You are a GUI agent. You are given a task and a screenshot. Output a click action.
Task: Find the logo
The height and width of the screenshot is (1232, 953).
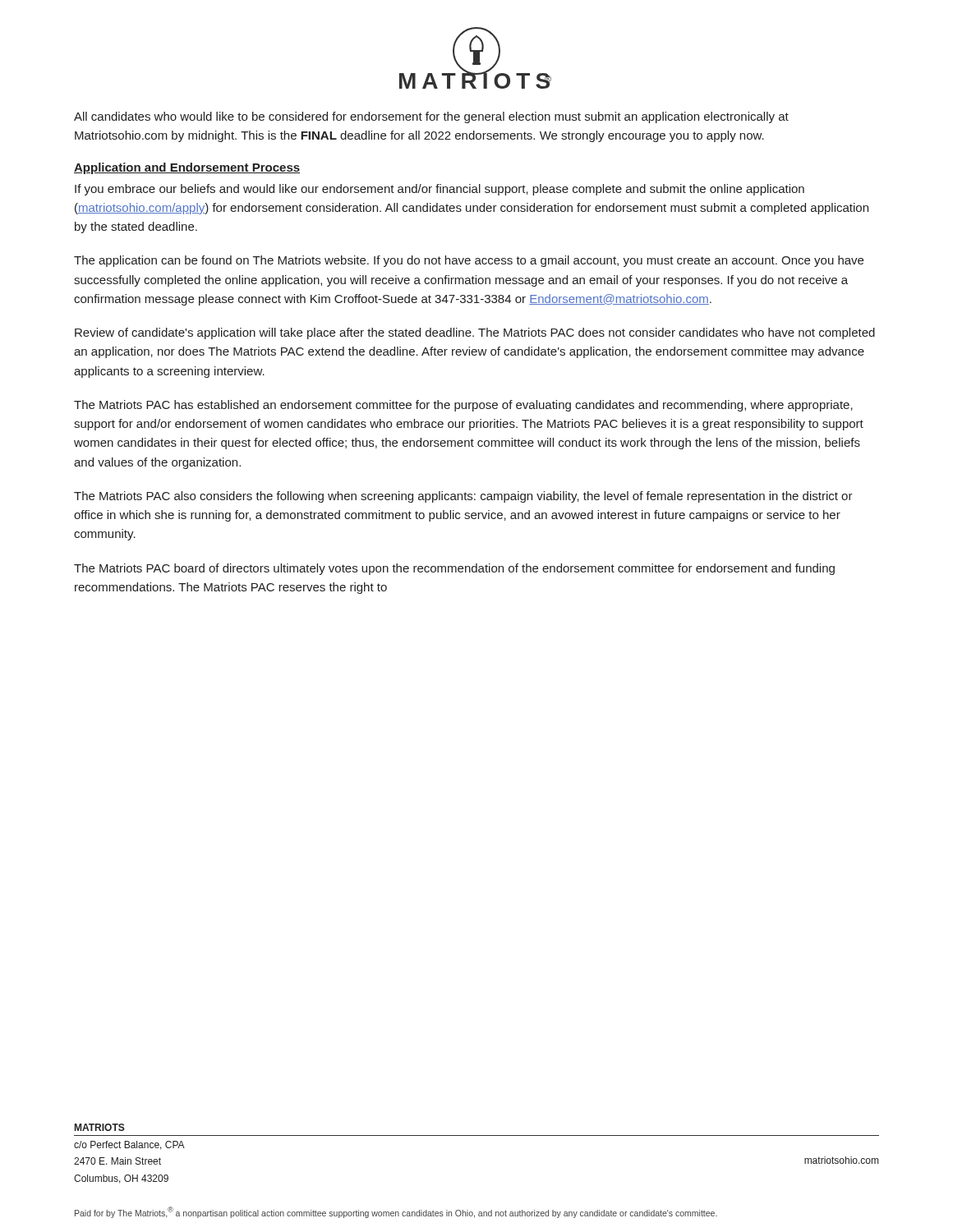[x=476, y=64]
